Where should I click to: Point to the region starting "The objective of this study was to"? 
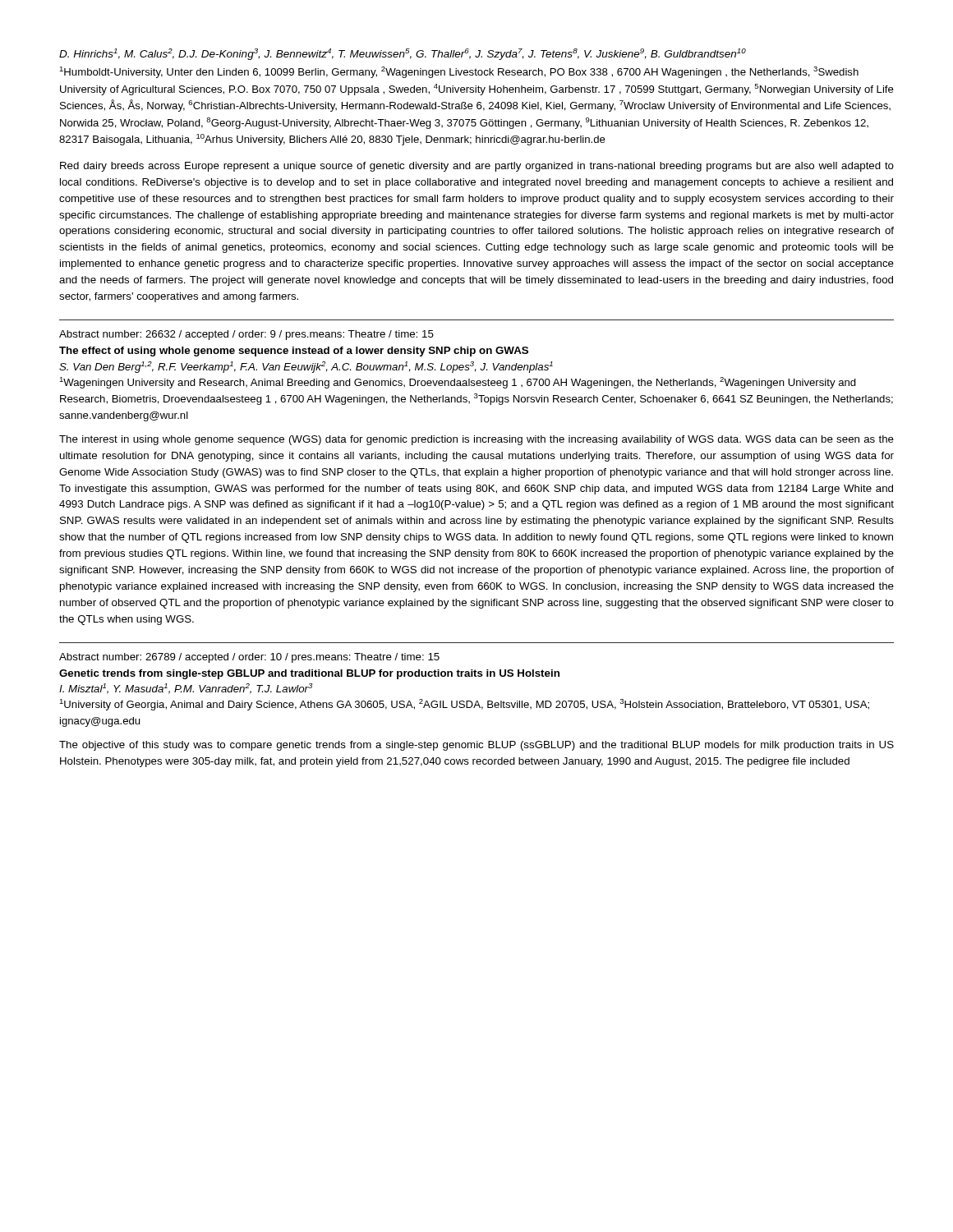[476, 753]
